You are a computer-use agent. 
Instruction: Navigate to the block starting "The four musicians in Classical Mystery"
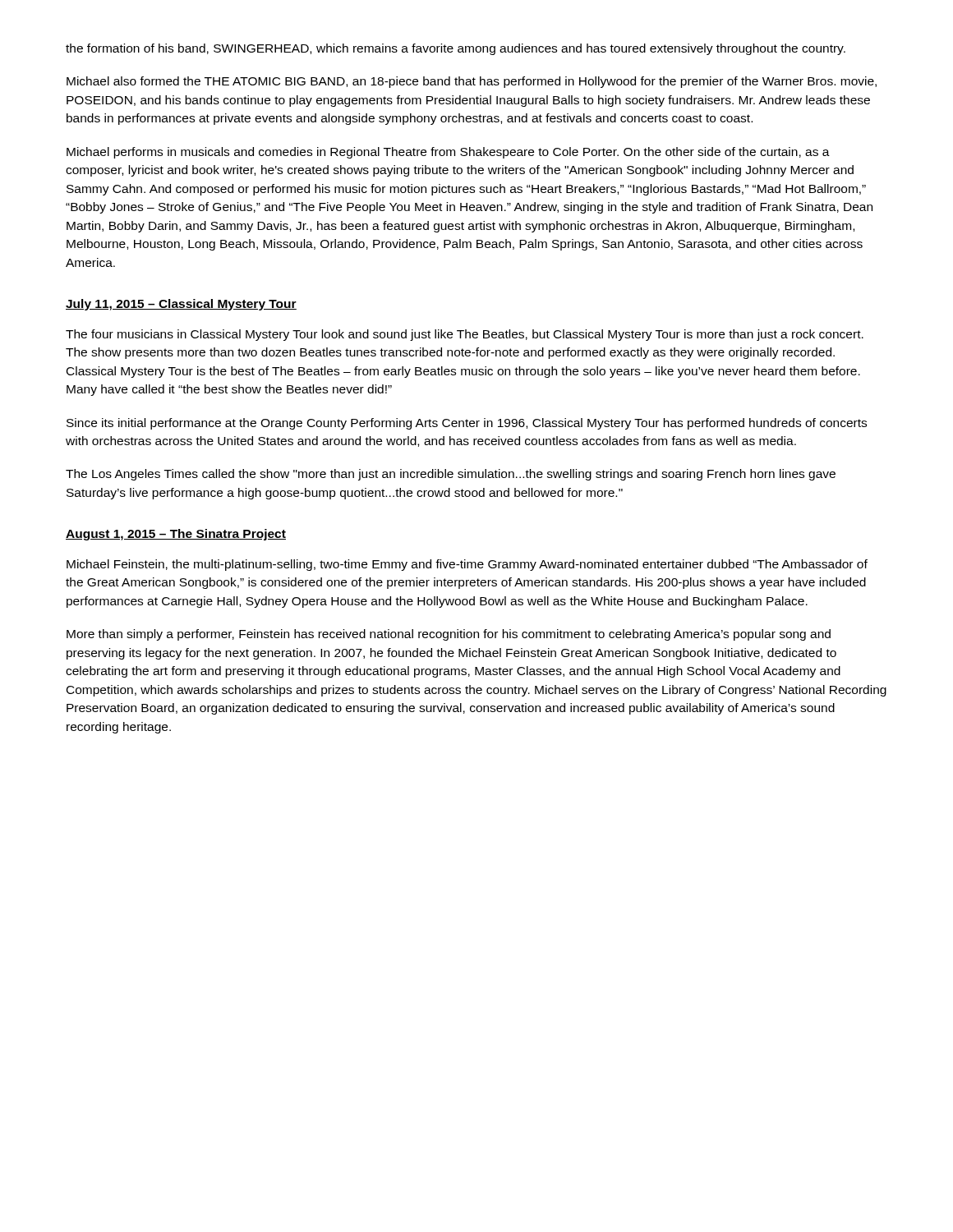465,361
